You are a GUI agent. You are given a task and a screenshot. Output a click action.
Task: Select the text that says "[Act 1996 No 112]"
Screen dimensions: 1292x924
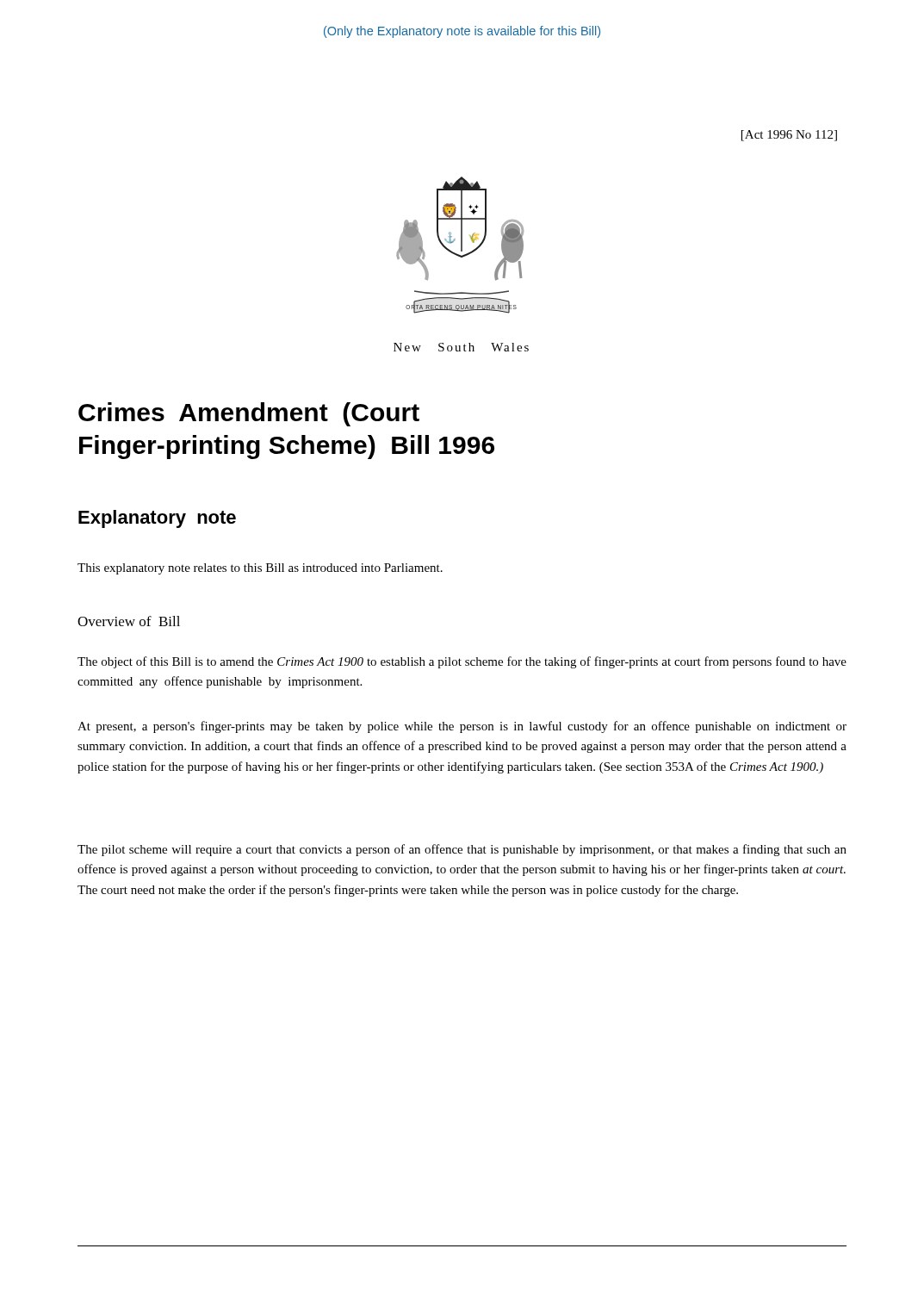point(789,134)
